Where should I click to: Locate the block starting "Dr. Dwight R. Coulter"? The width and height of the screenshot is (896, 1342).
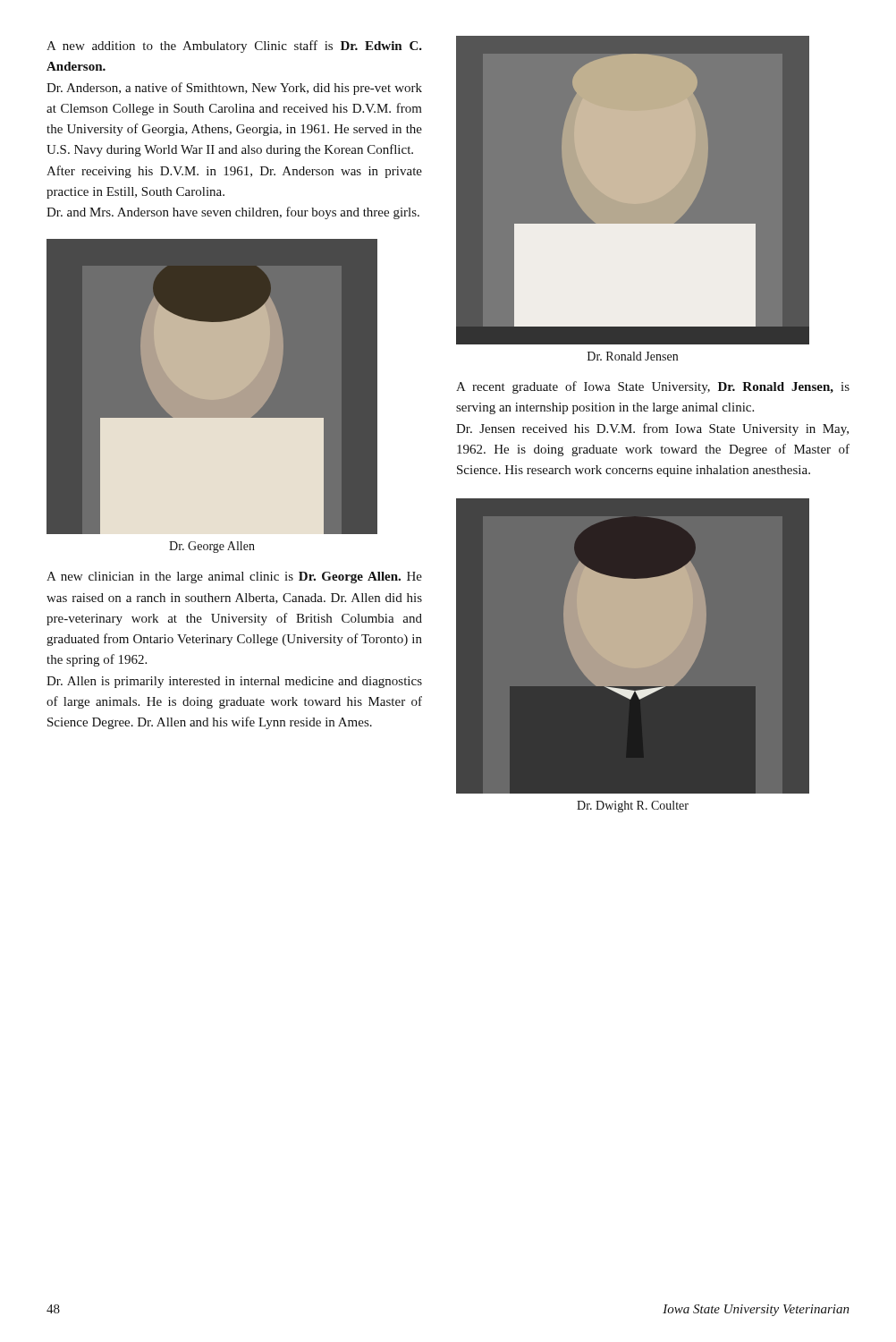tap(633, 806)
